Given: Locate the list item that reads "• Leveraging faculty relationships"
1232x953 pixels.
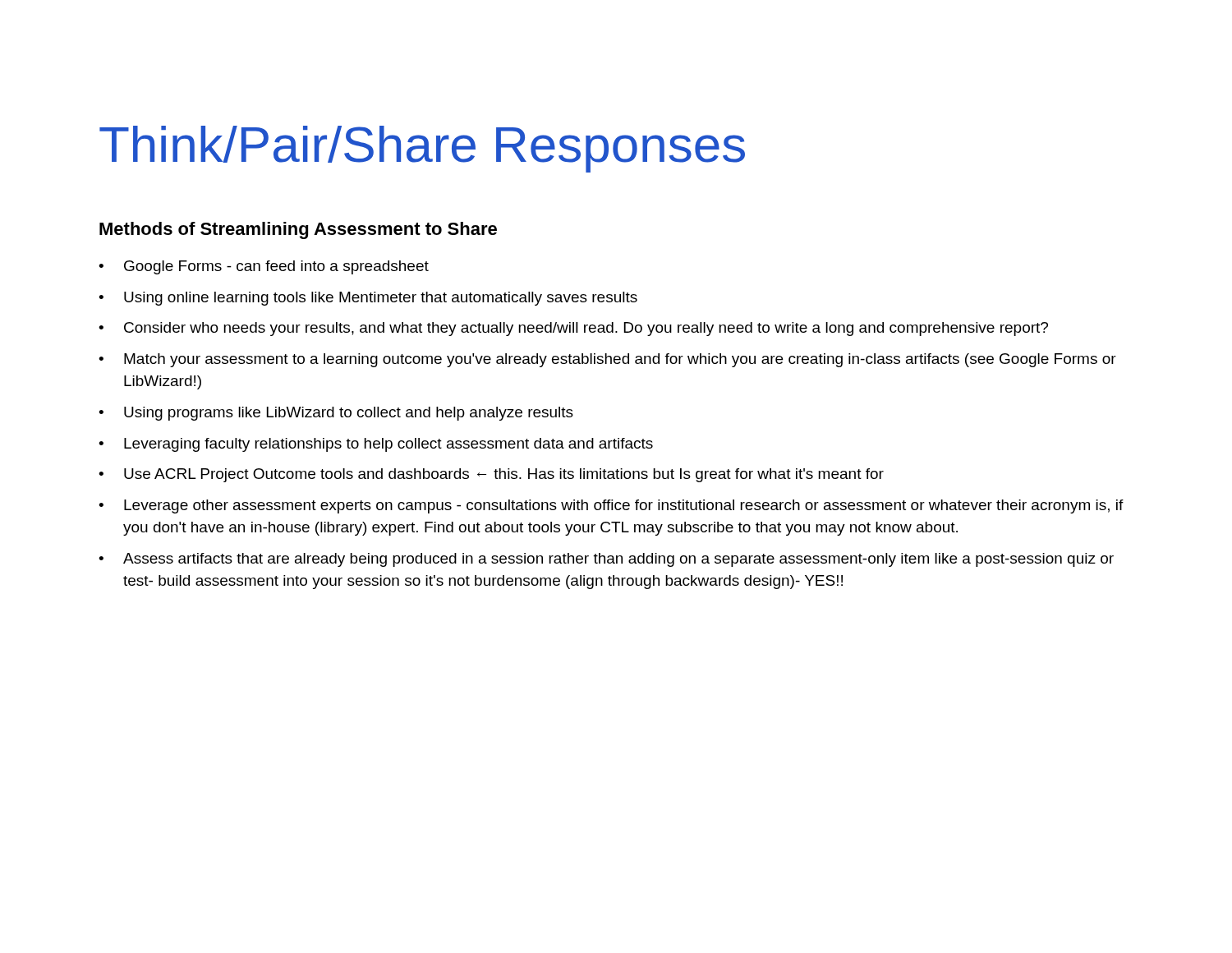Looking at the screenshot, I should [616, 443].
